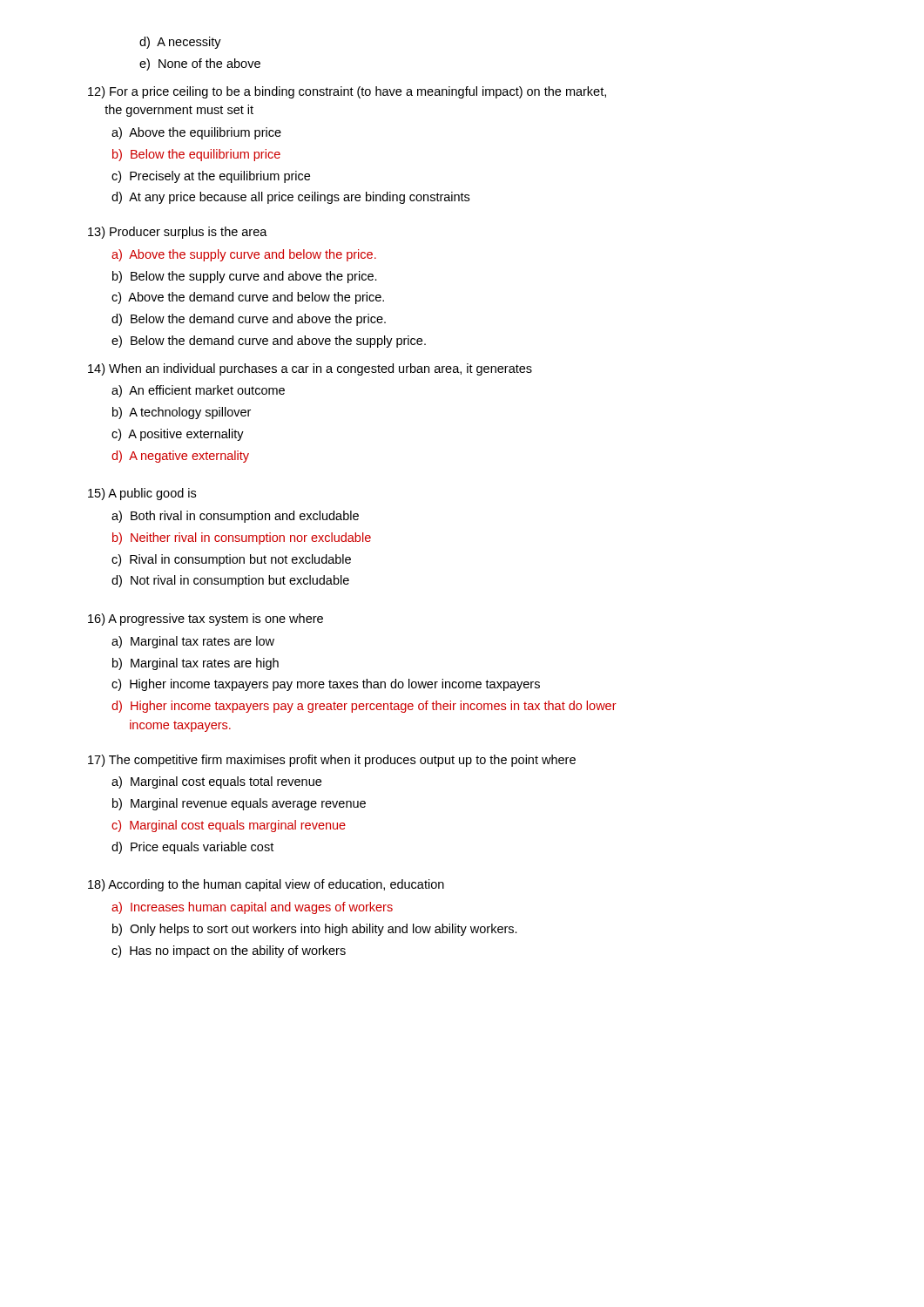Navigate to the passage starting "a) An efficient market outcome"
Viewport: 924px width, 1307px height.
click(198, 391)
